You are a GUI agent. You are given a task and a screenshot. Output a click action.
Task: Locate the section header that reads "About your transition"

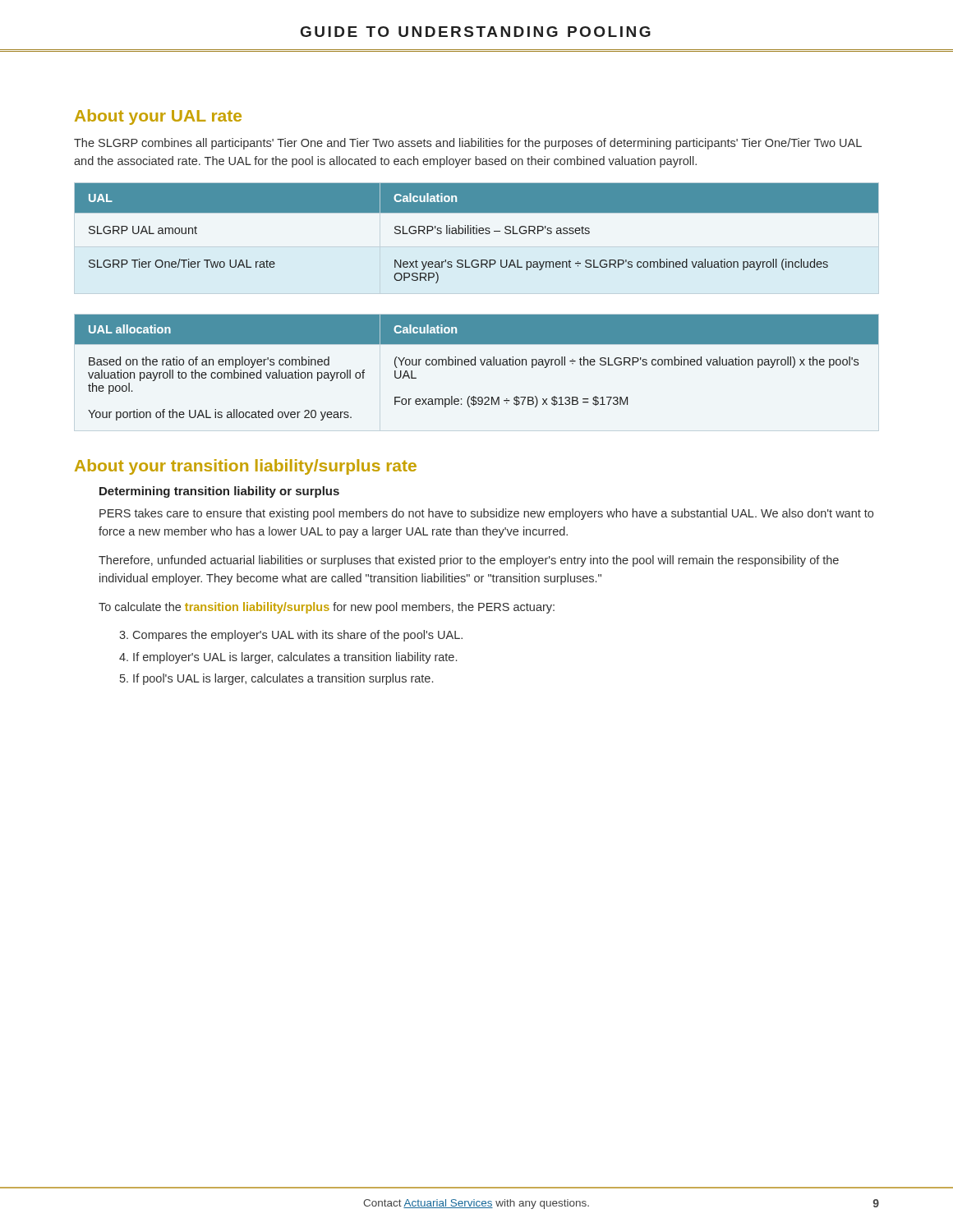[246, 465]
